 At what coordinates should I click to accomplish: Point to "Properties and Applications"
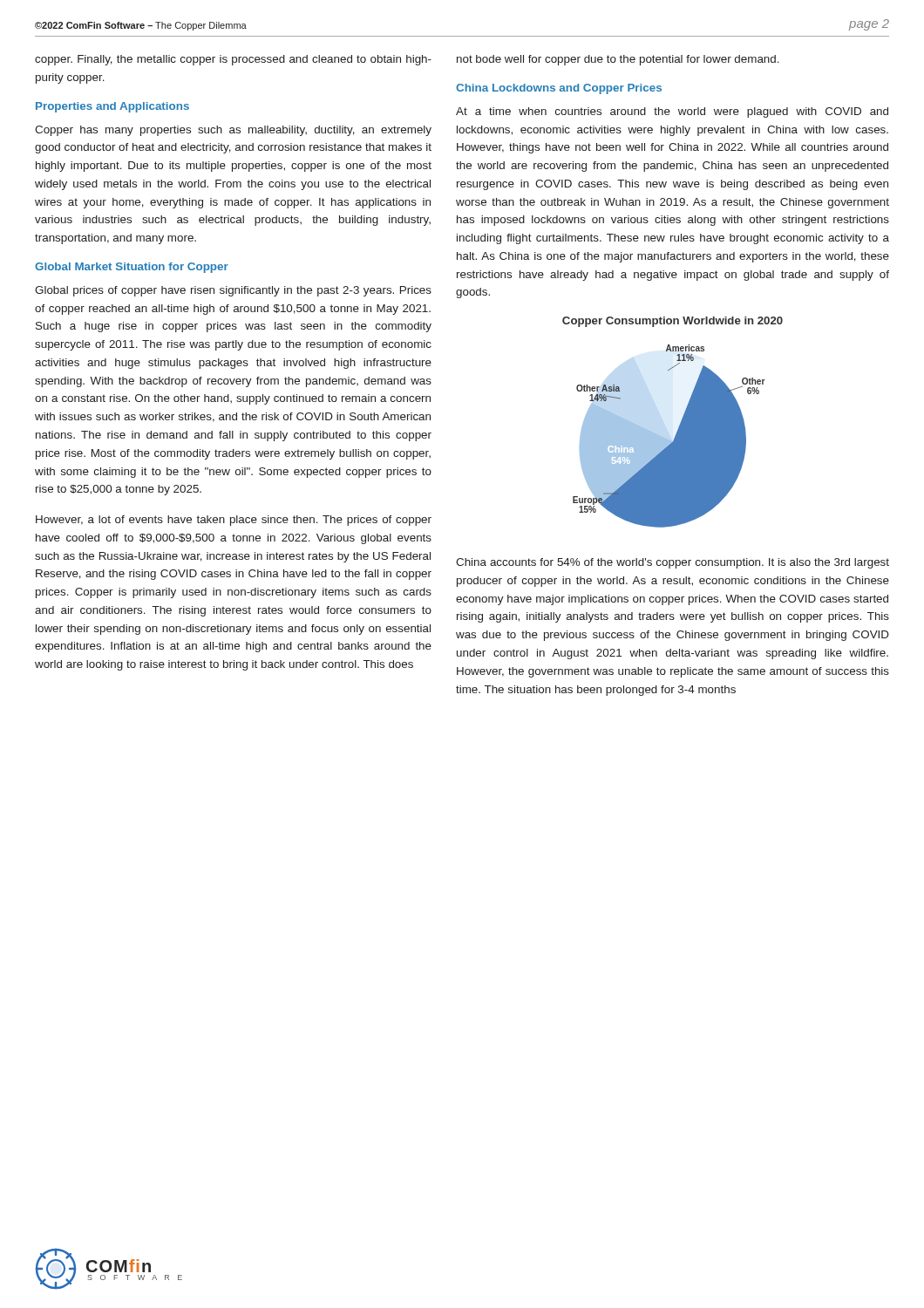pos(112,106)
